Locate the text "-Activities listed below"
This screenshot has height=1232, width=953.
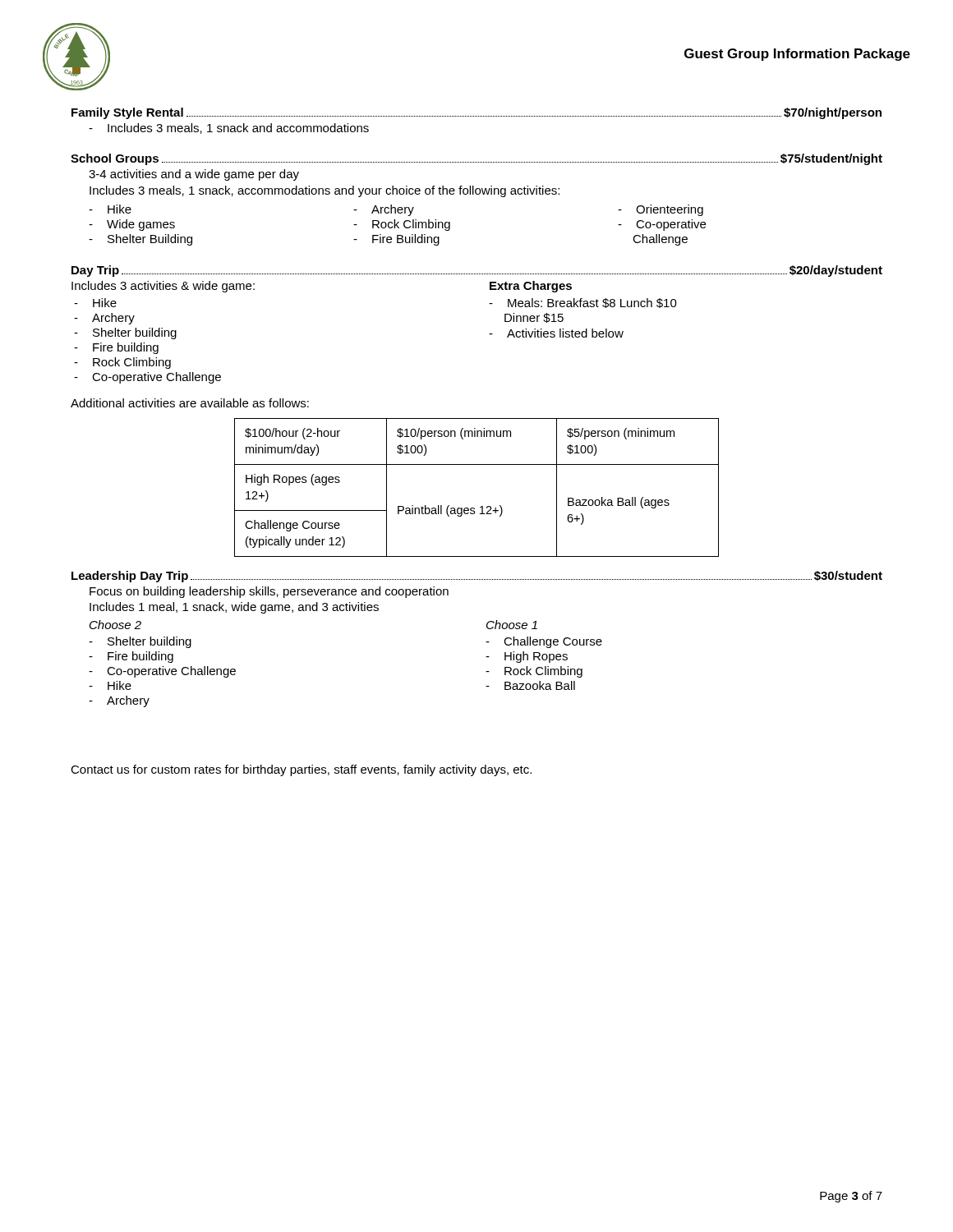[556, 333]
